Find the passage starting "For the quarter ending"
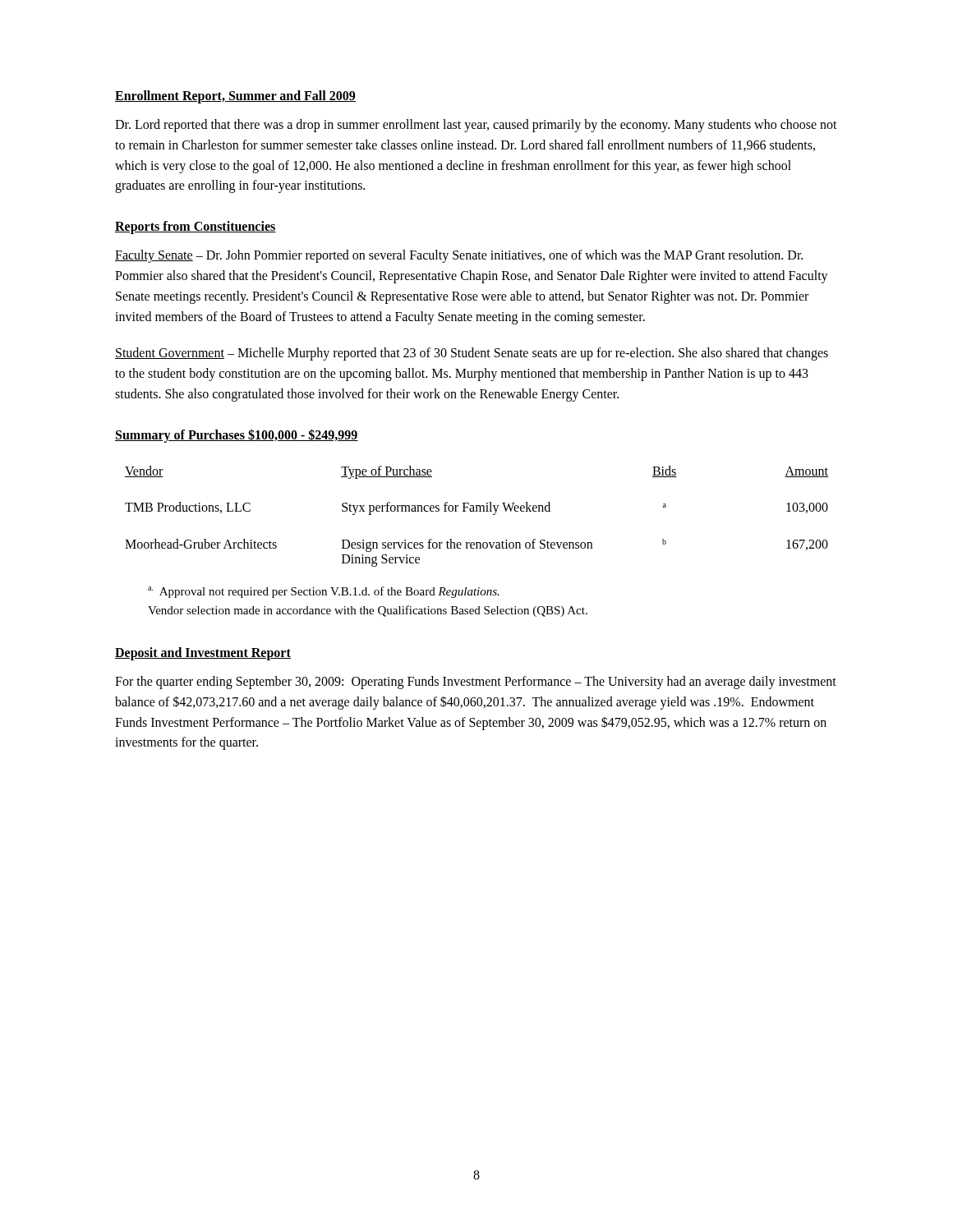The height and width of the screenshot is (1232, 953). point(476,712)
